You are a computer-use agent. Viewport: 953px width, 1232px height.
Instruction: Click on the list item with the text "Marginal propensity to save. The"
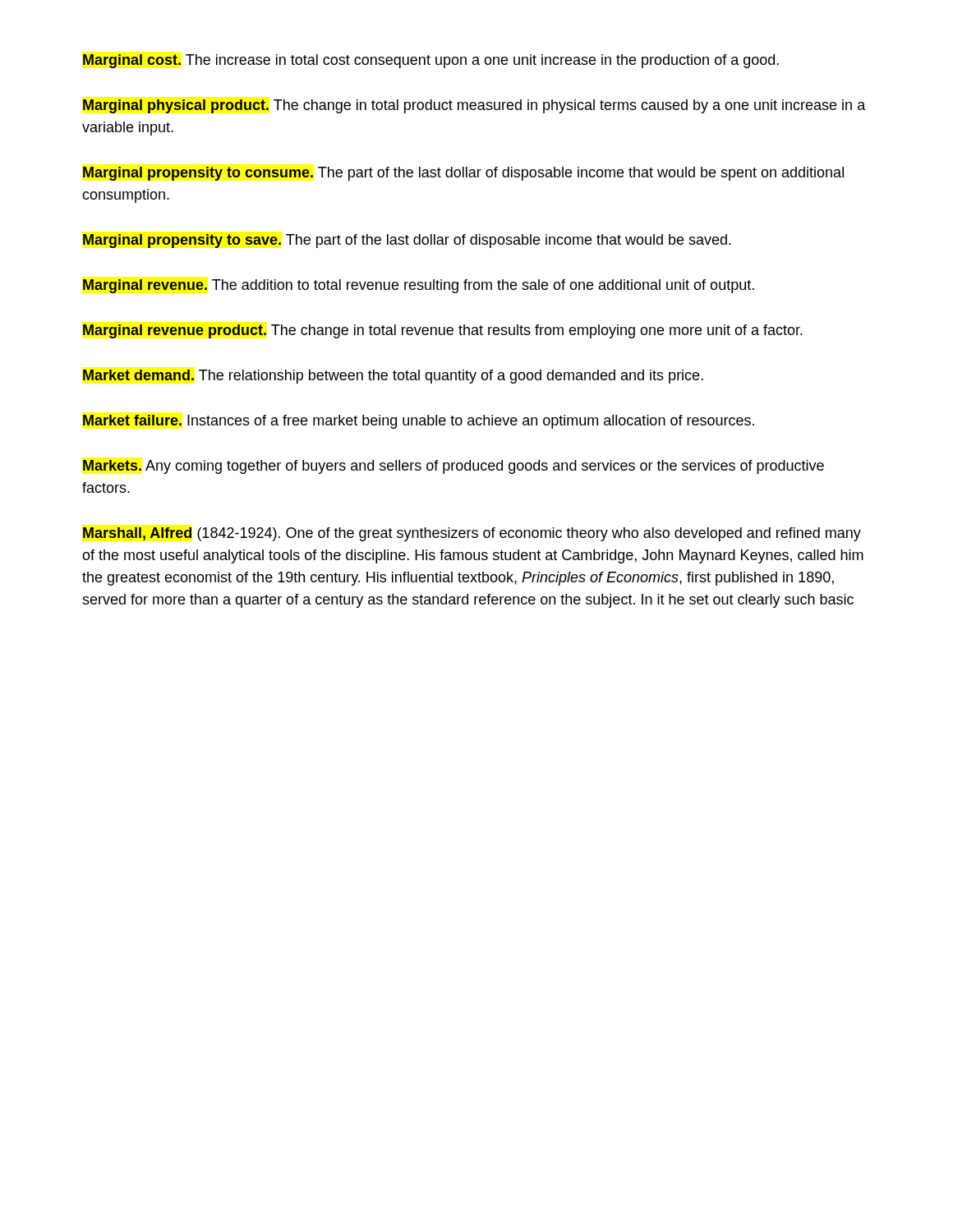[407, 240]
